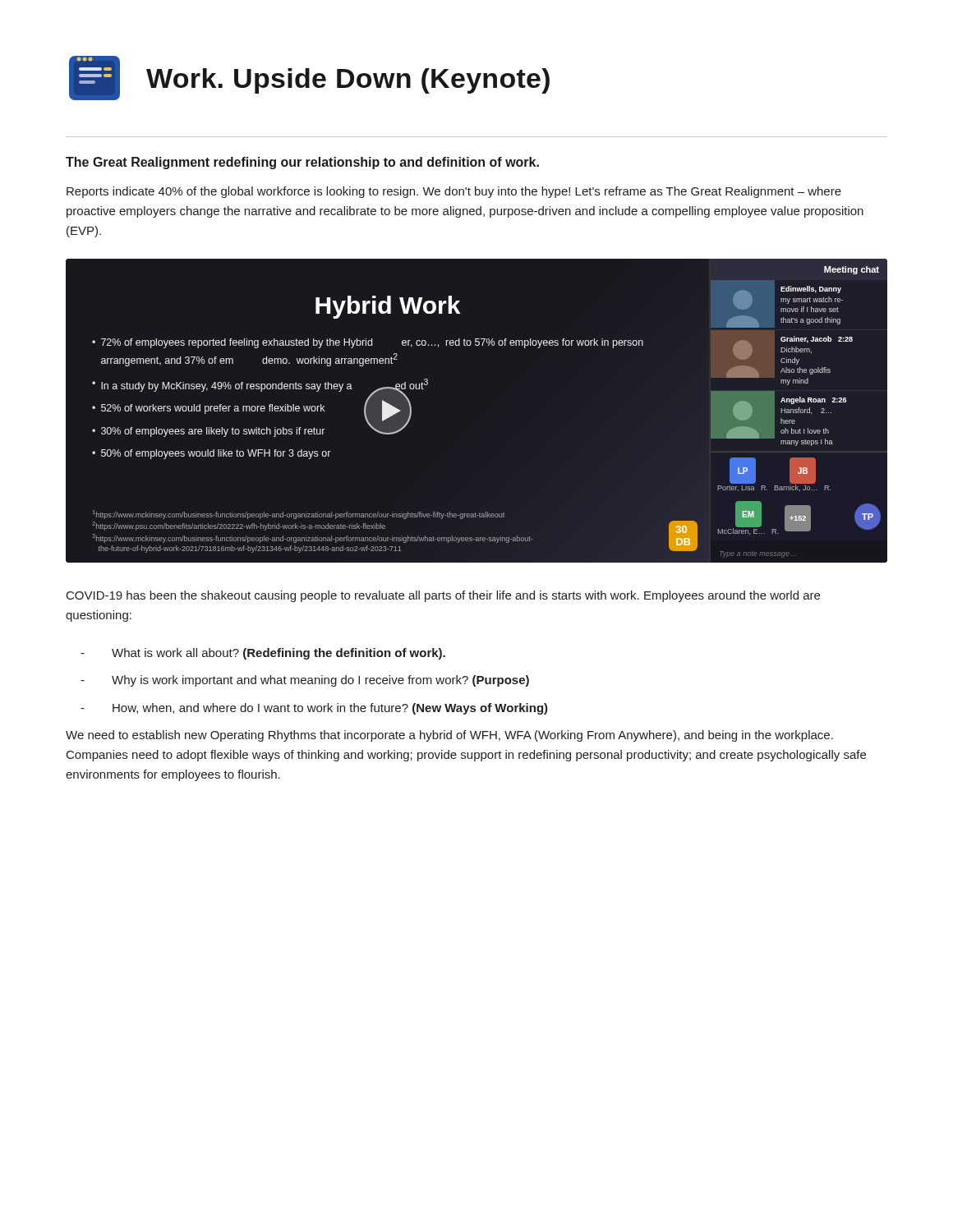Locate the screenshot
953x1232 pixels.
tap(476, 411)
